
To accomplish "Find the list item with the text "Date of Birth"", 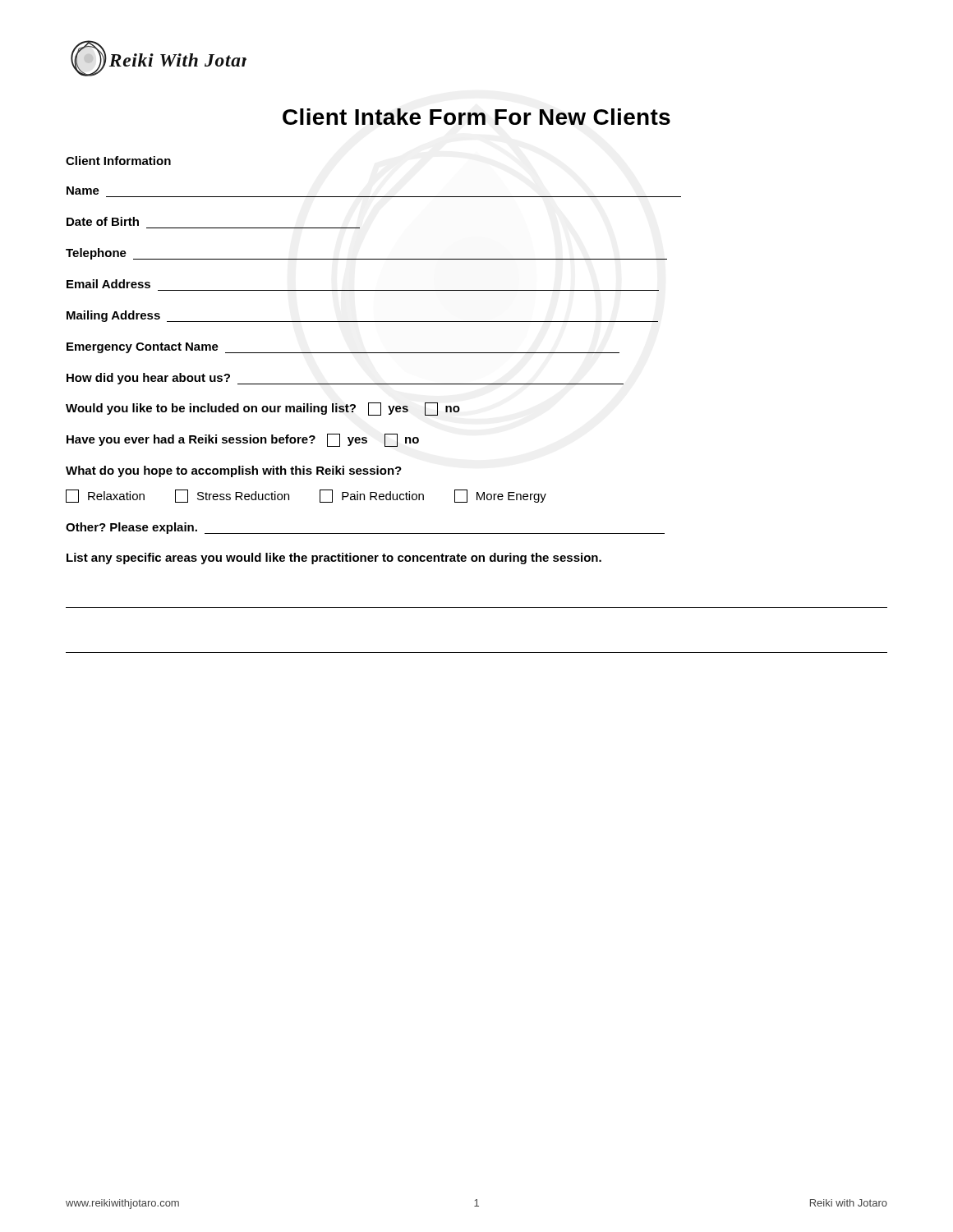I will (x=213, y=221).
